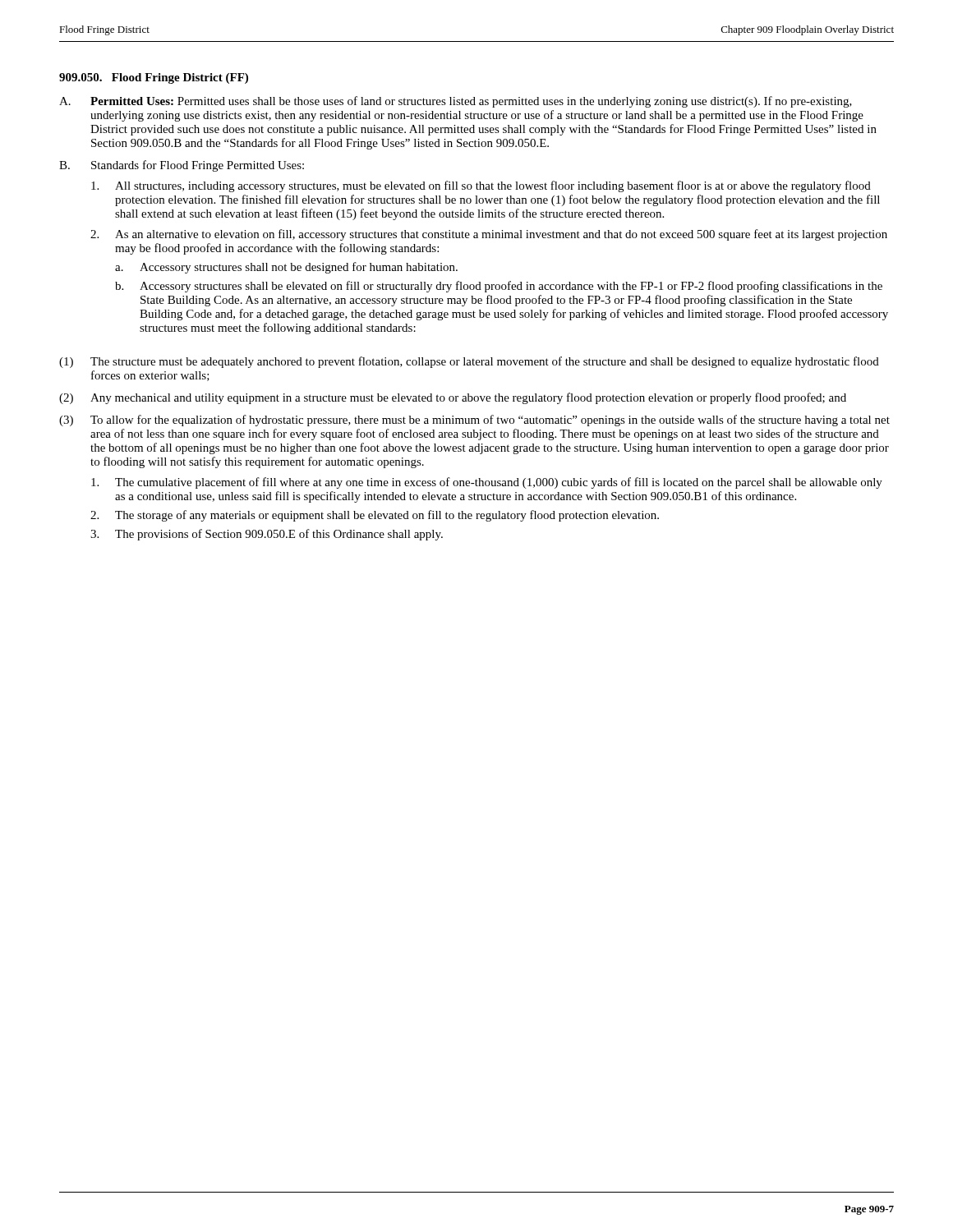
Task: Click on the section header that reads "909.050. Flood Fringe District (FF)"
Action: point(154,77)
